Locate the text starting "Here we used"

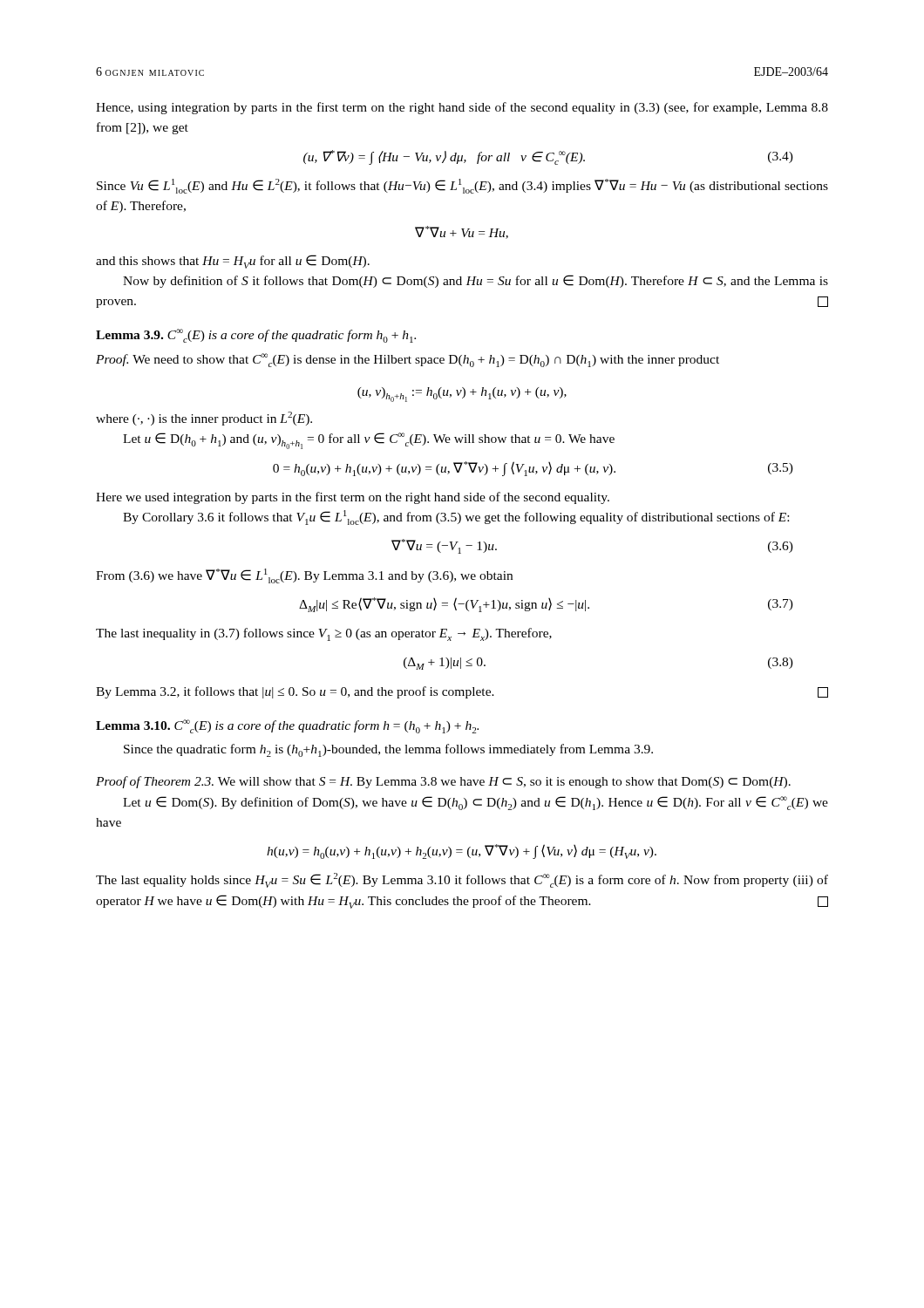[462, 496]
